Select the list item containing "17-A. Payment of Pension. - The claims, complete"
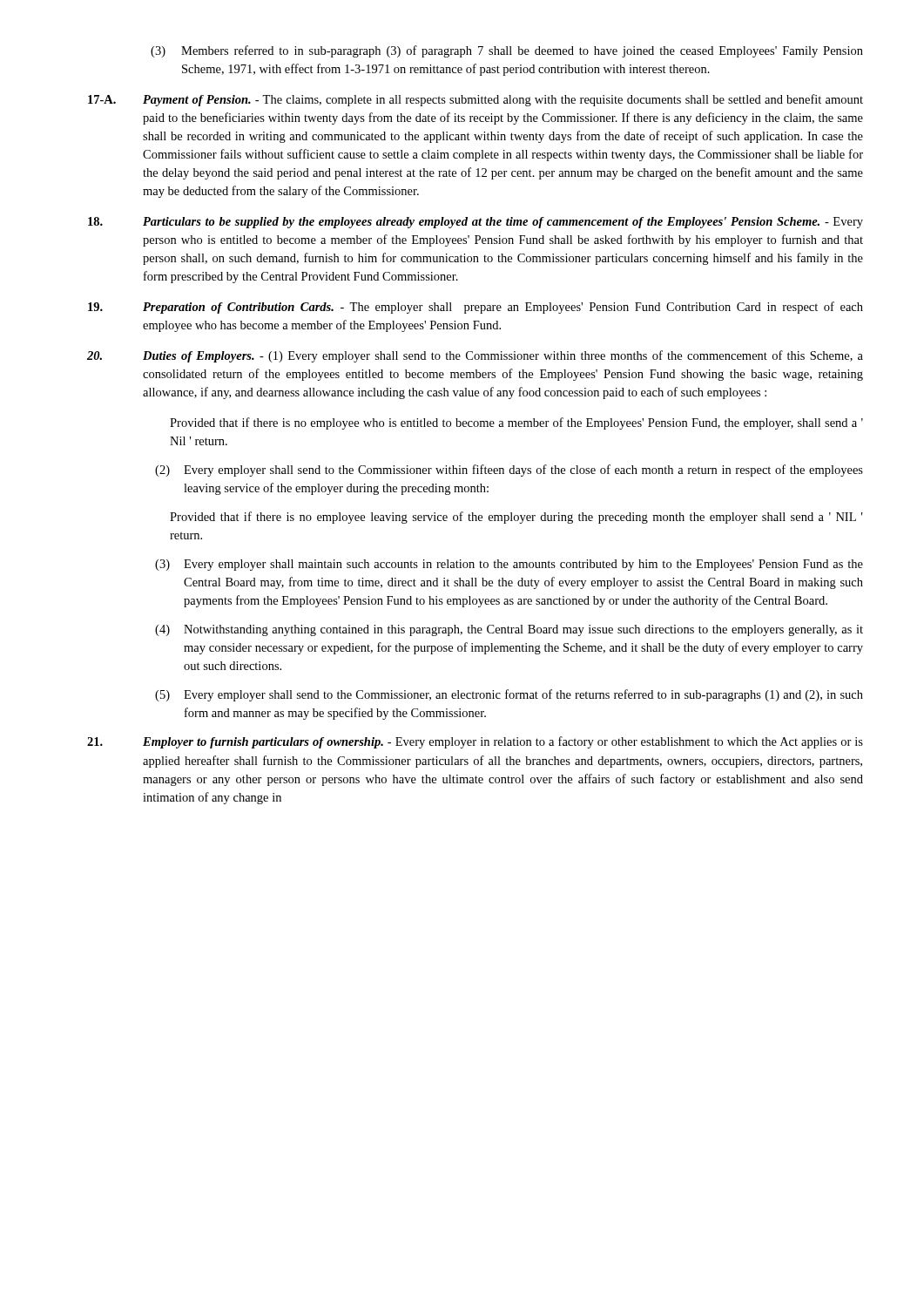 point(475,146)
